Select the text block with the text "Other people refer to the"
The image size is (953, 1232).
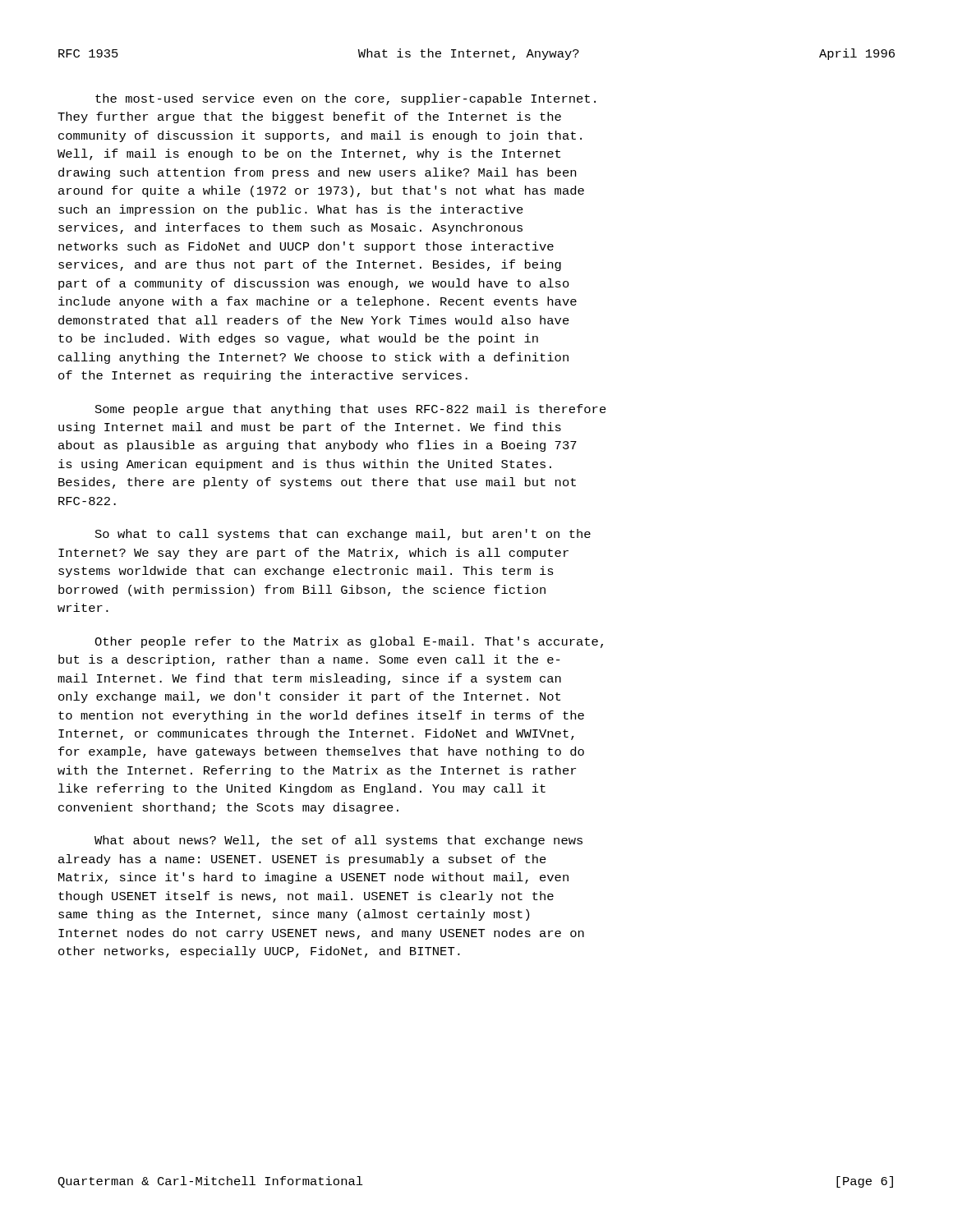[x=332, y=725]
